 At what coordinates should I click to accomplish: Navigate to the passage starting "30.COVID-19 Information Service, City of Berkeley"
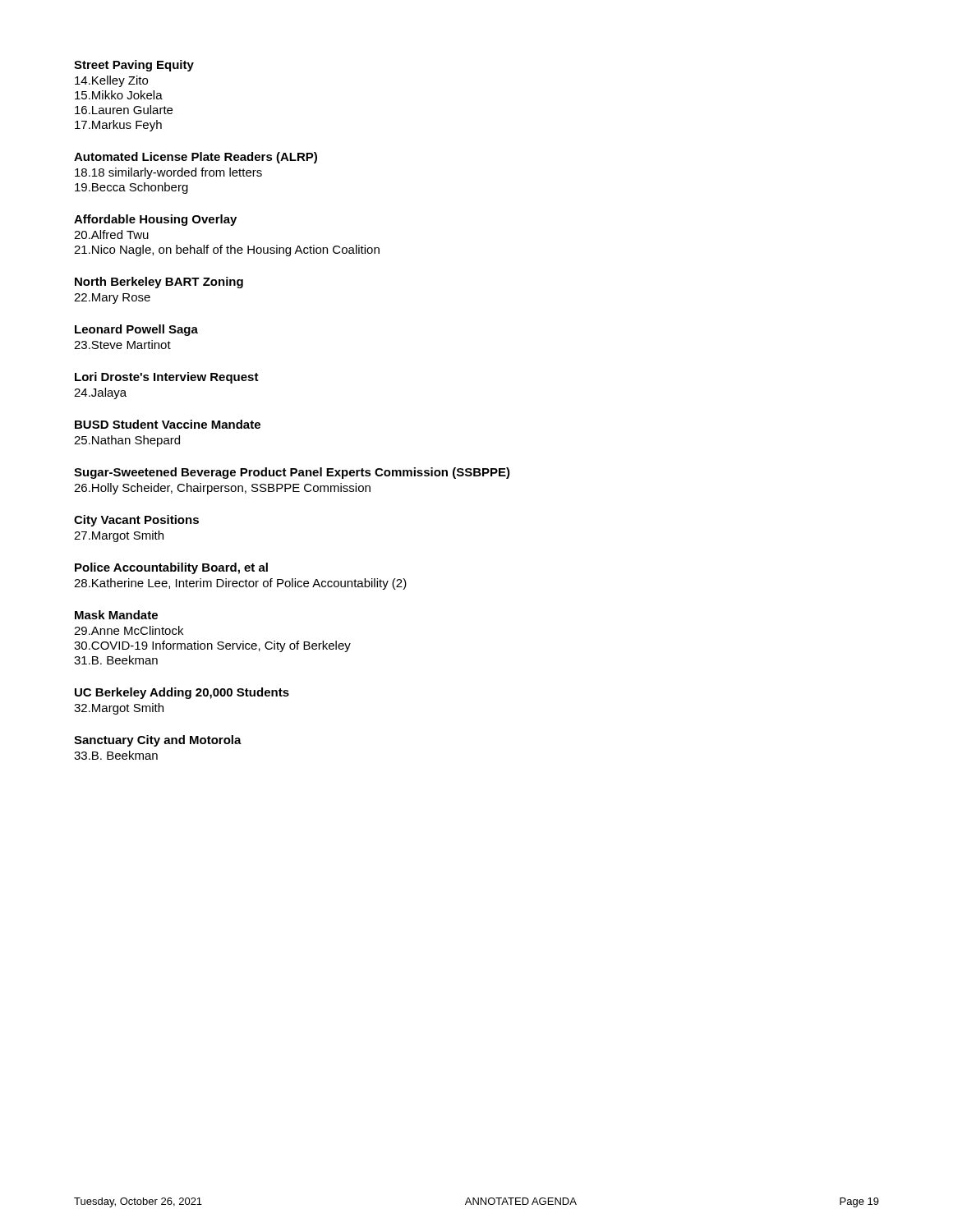pyautogui.click(x=212, y=645)
